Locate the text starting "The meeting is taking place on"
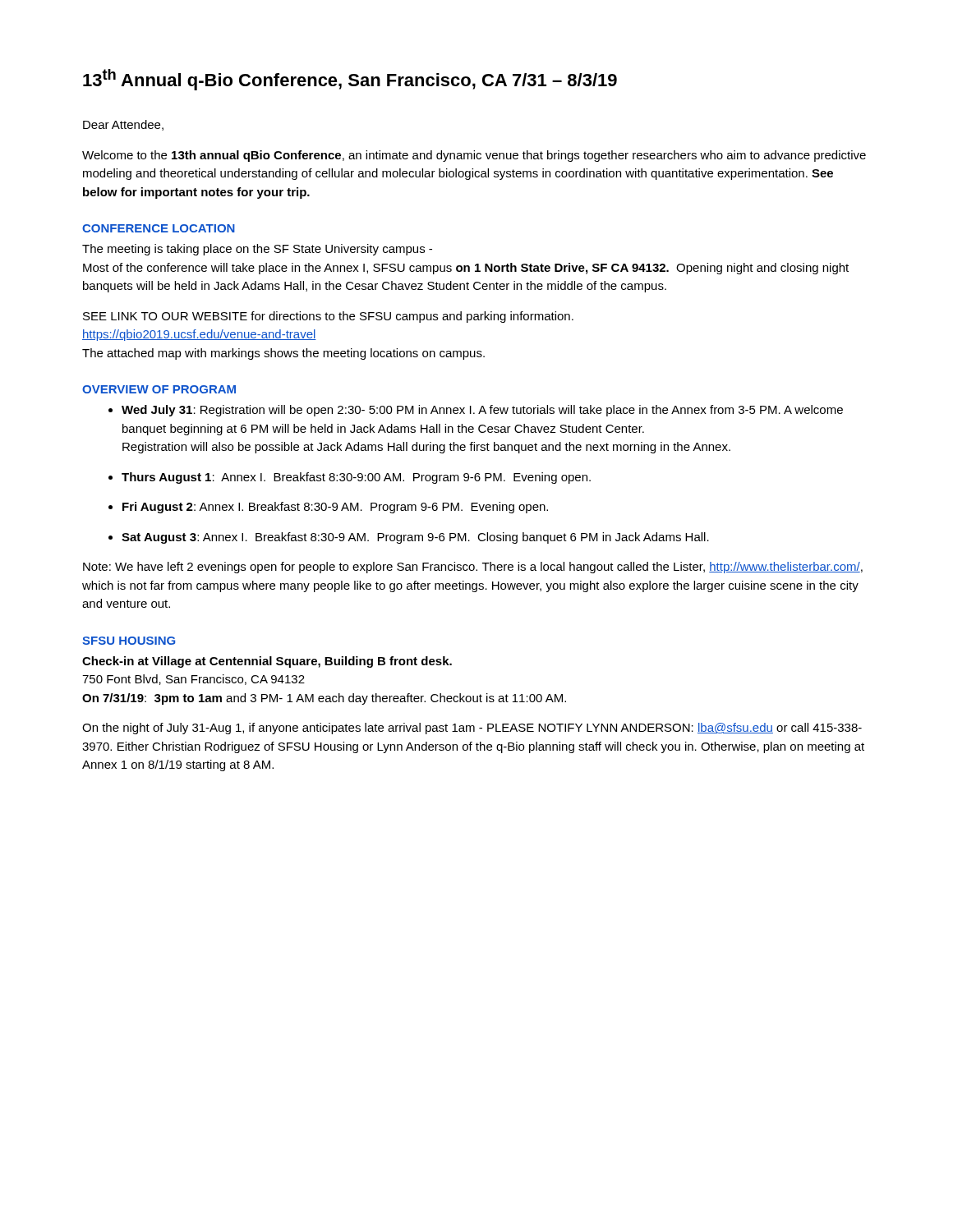The image size is (953, 1232). coord(465,267)
